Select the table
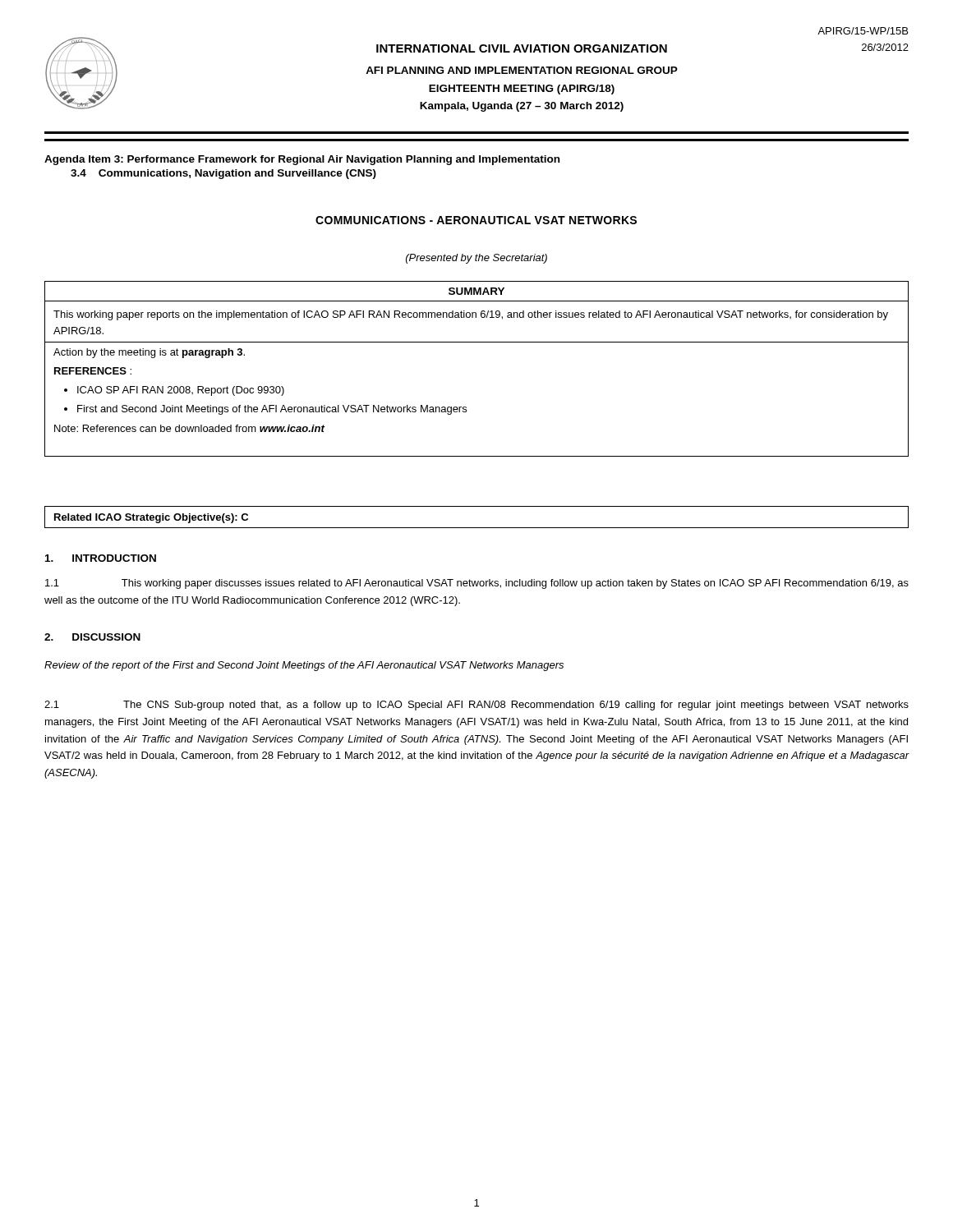 point(476,369)
